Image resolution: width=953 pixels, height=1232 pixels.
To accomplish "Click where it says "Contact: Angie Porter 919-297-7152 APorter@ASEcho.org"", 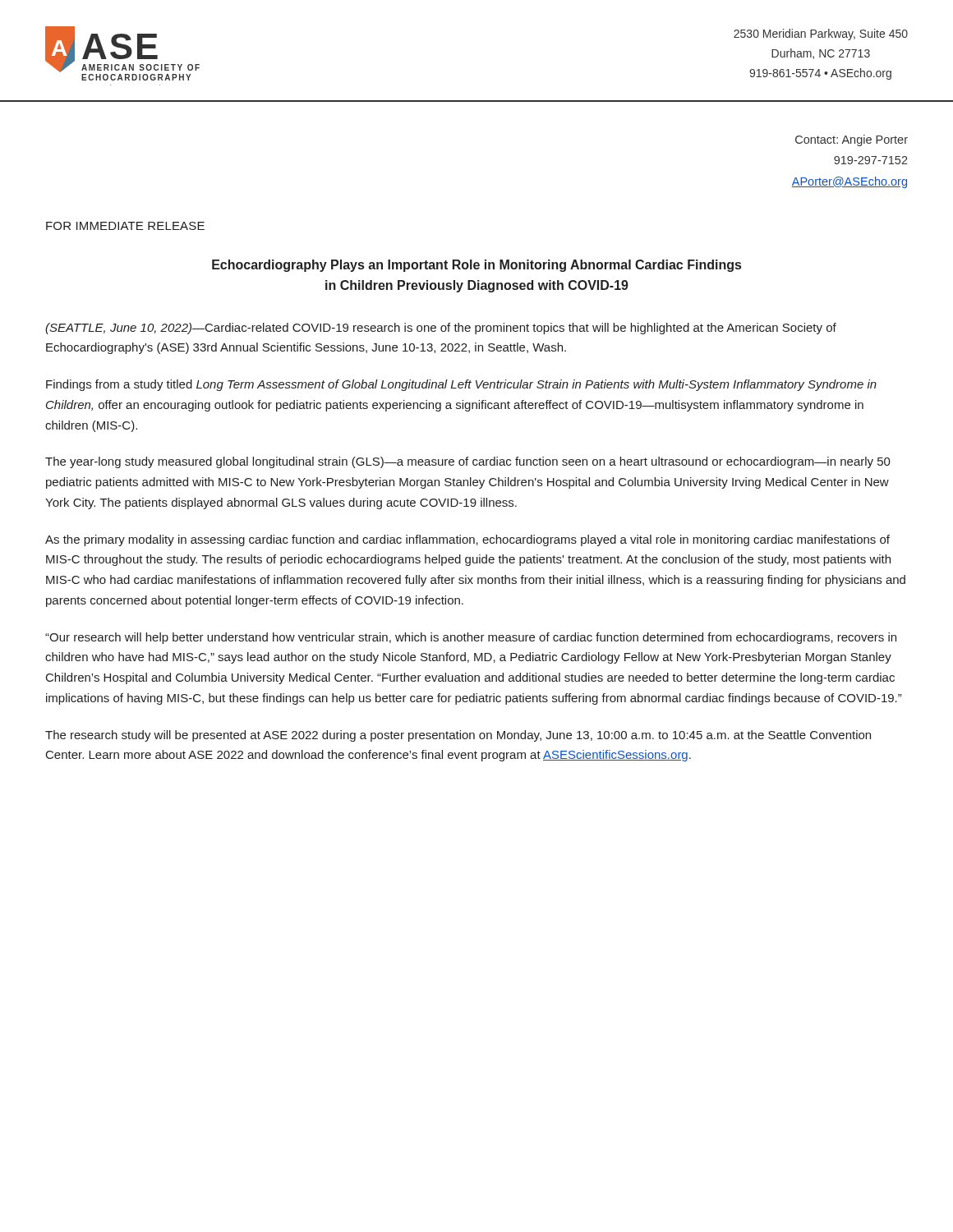I will pos(850,160).
